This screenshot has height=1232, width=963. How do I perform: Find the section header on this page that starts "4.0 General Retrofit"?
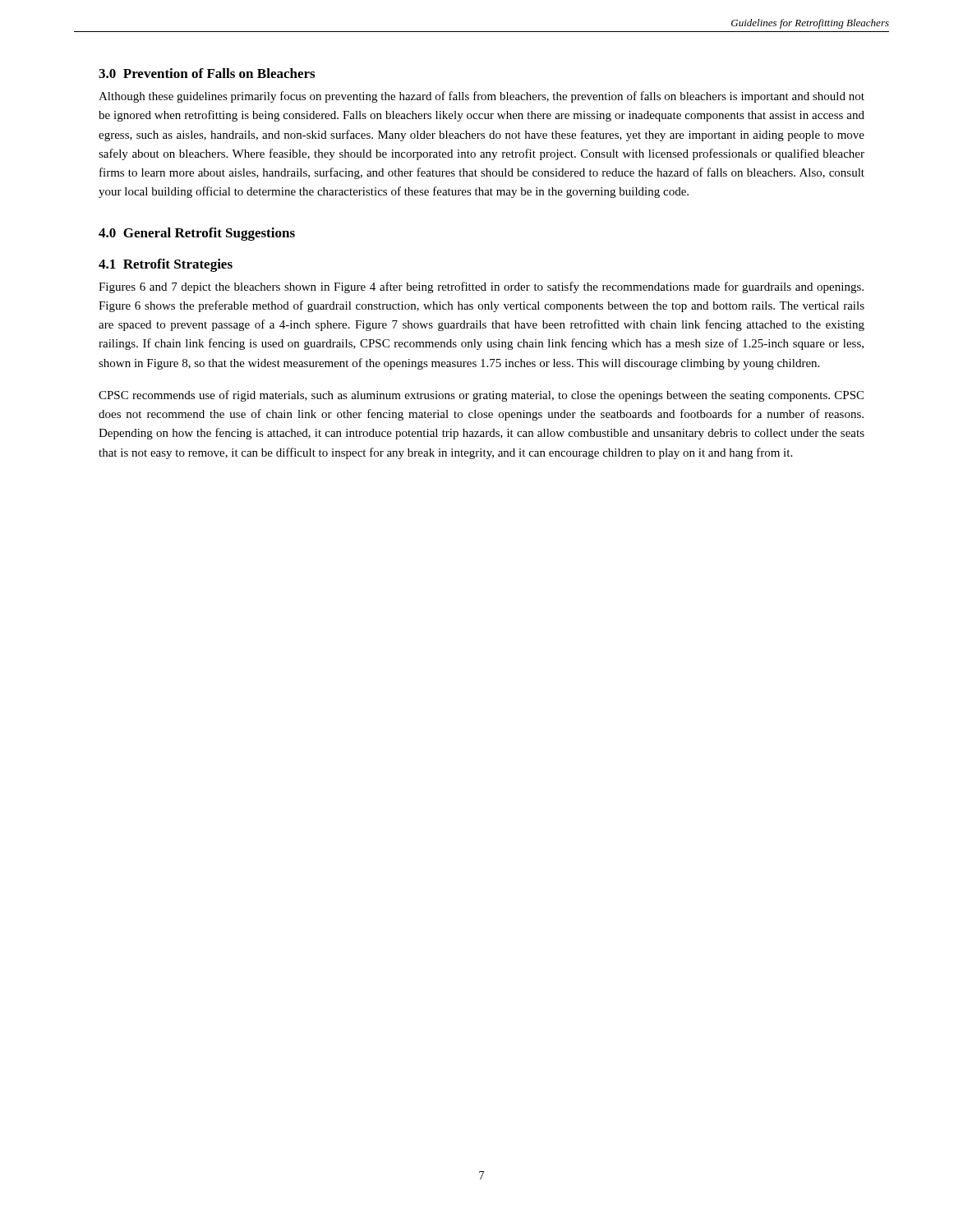197,232
